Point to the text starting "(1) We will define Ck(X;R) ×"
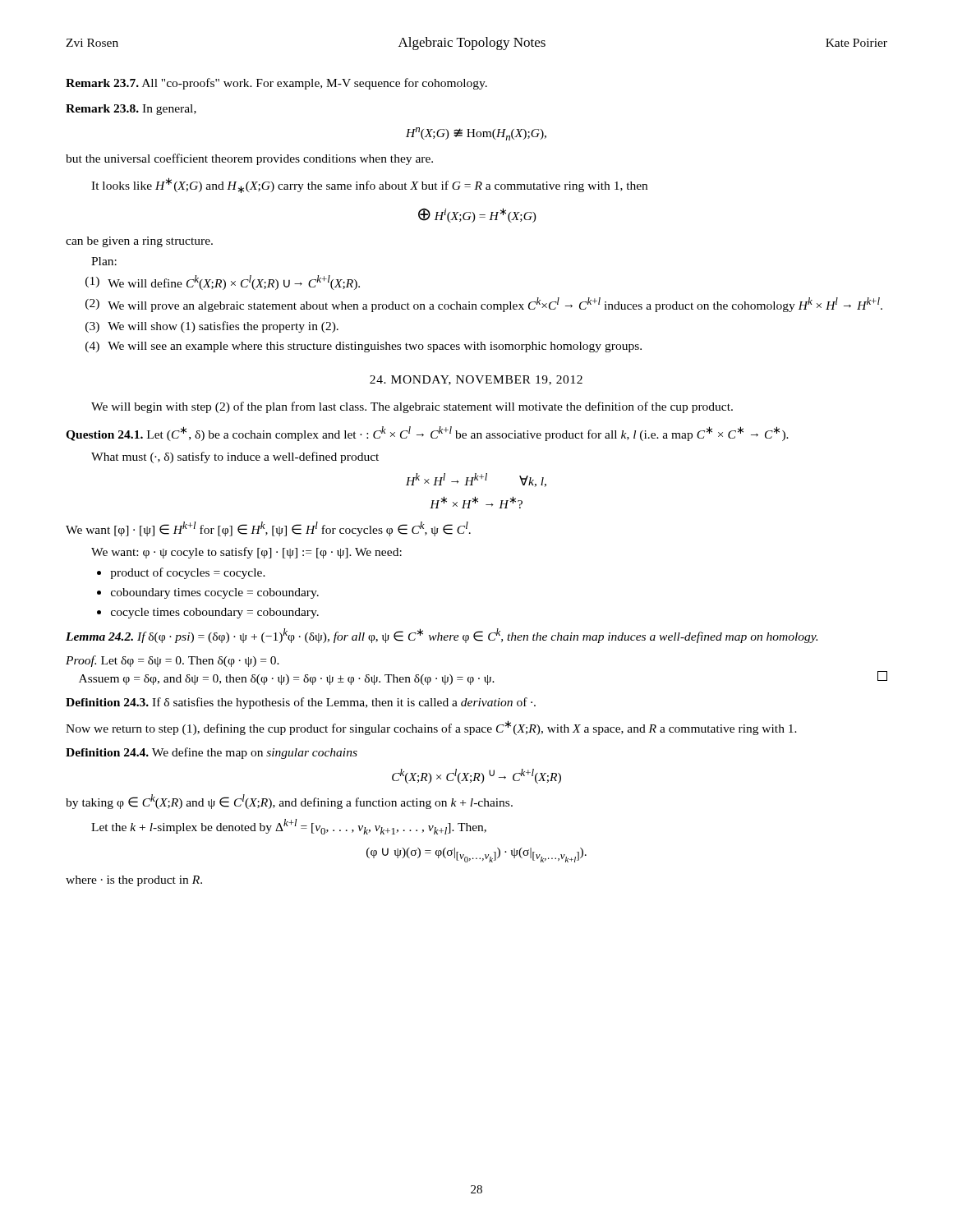This screenshot has height=1232, width=953. coord(223,283)
